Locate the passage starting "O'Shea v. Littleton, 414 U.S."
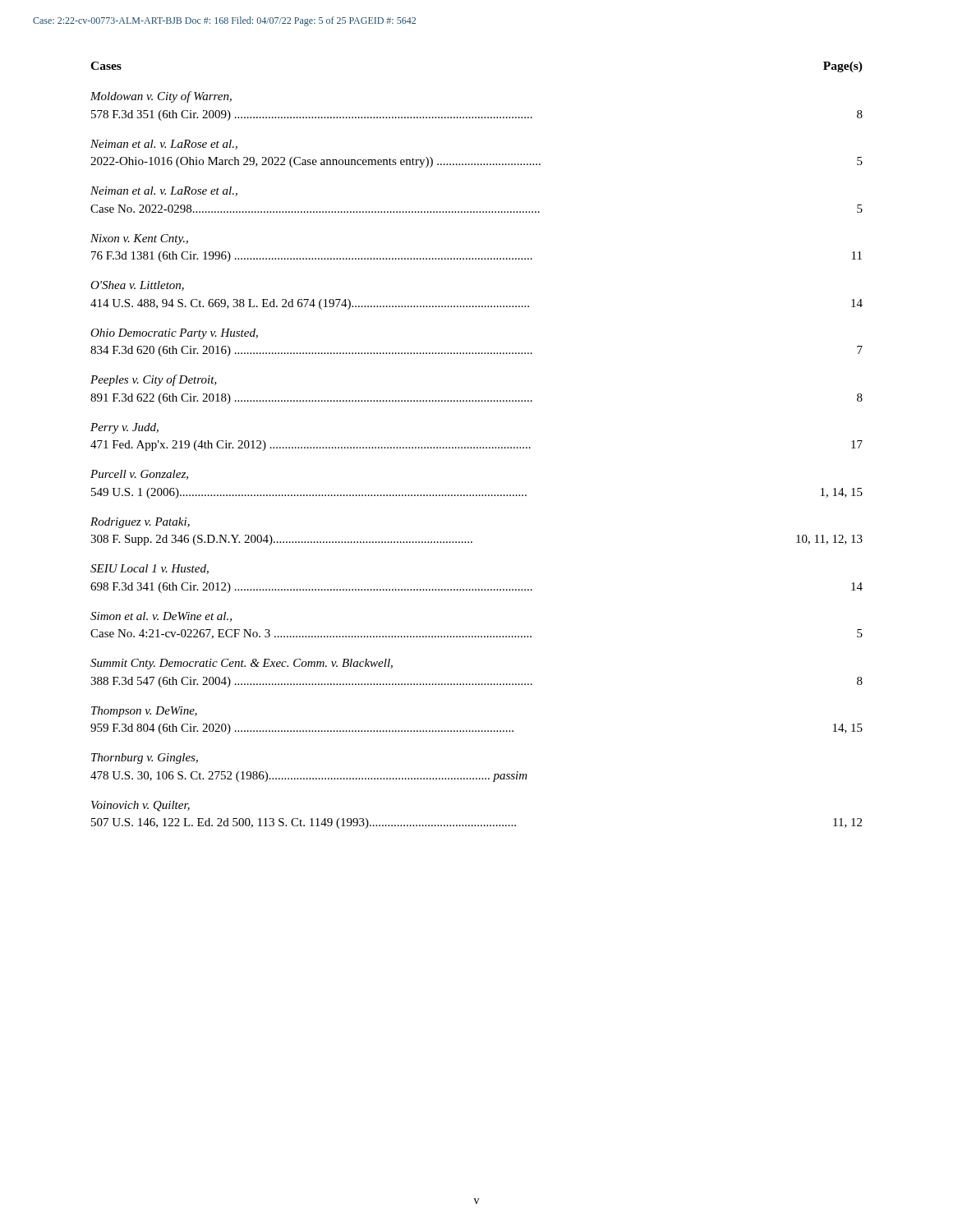This screenshot has height=1232, width=953. click(x=476, y=295)
